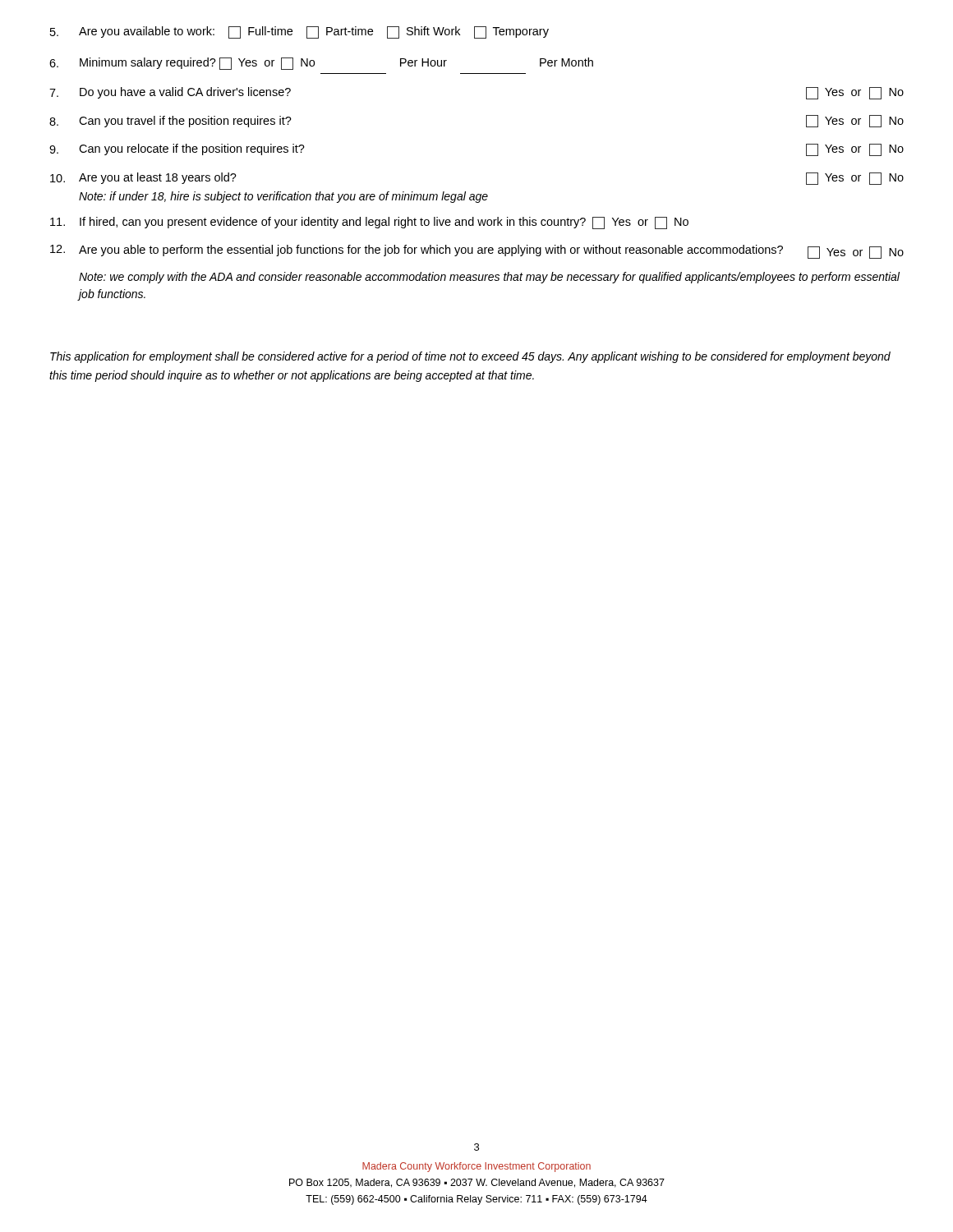Locate the text block with the text "Note: we comply with the ADA and consider"
Viewport: 953px width, 1232px height.
click(x=489, y=286)
